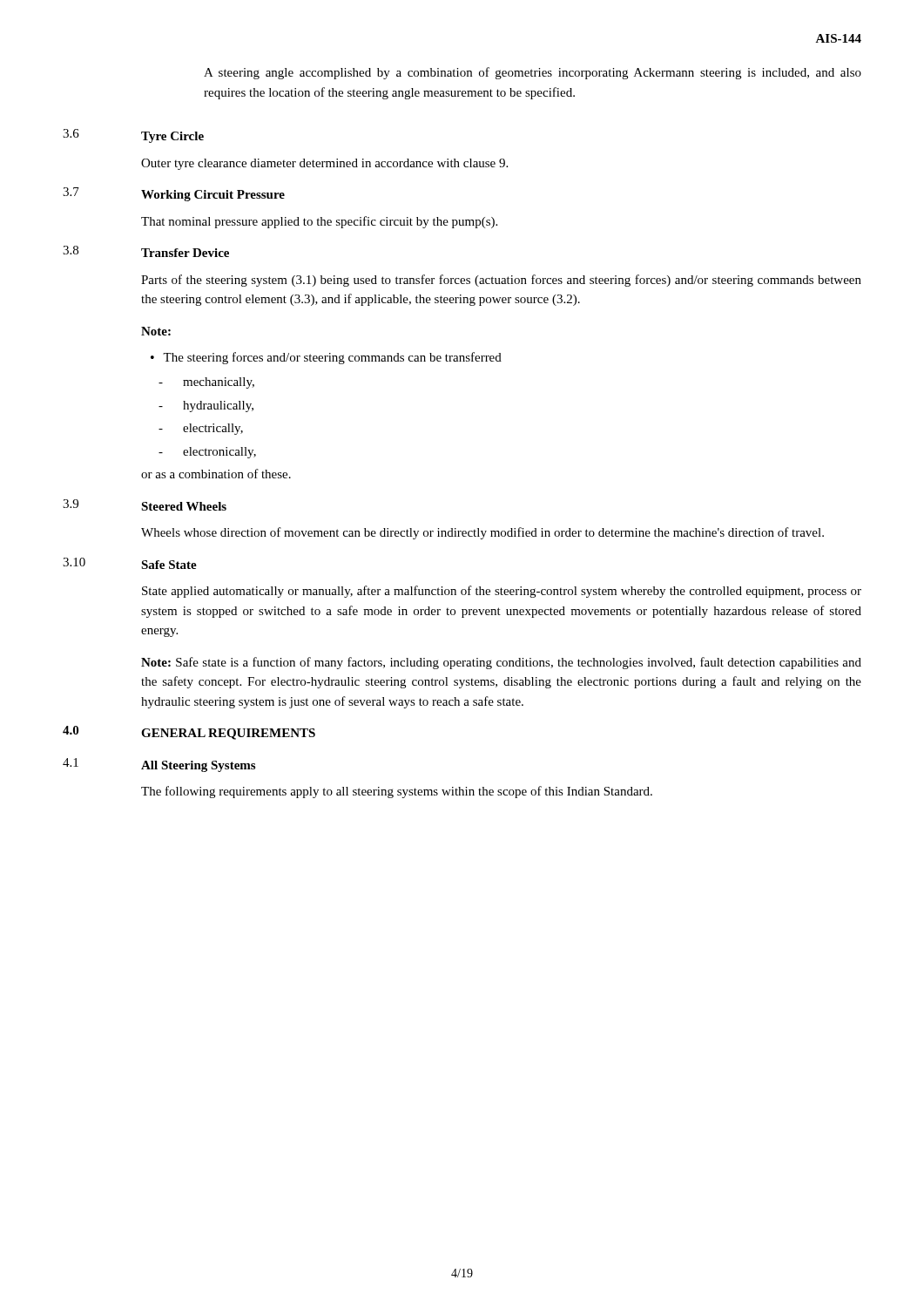Select the text block with the text "Wheels whose direction of movement"
924x1307 pixels.
[483, 532]
